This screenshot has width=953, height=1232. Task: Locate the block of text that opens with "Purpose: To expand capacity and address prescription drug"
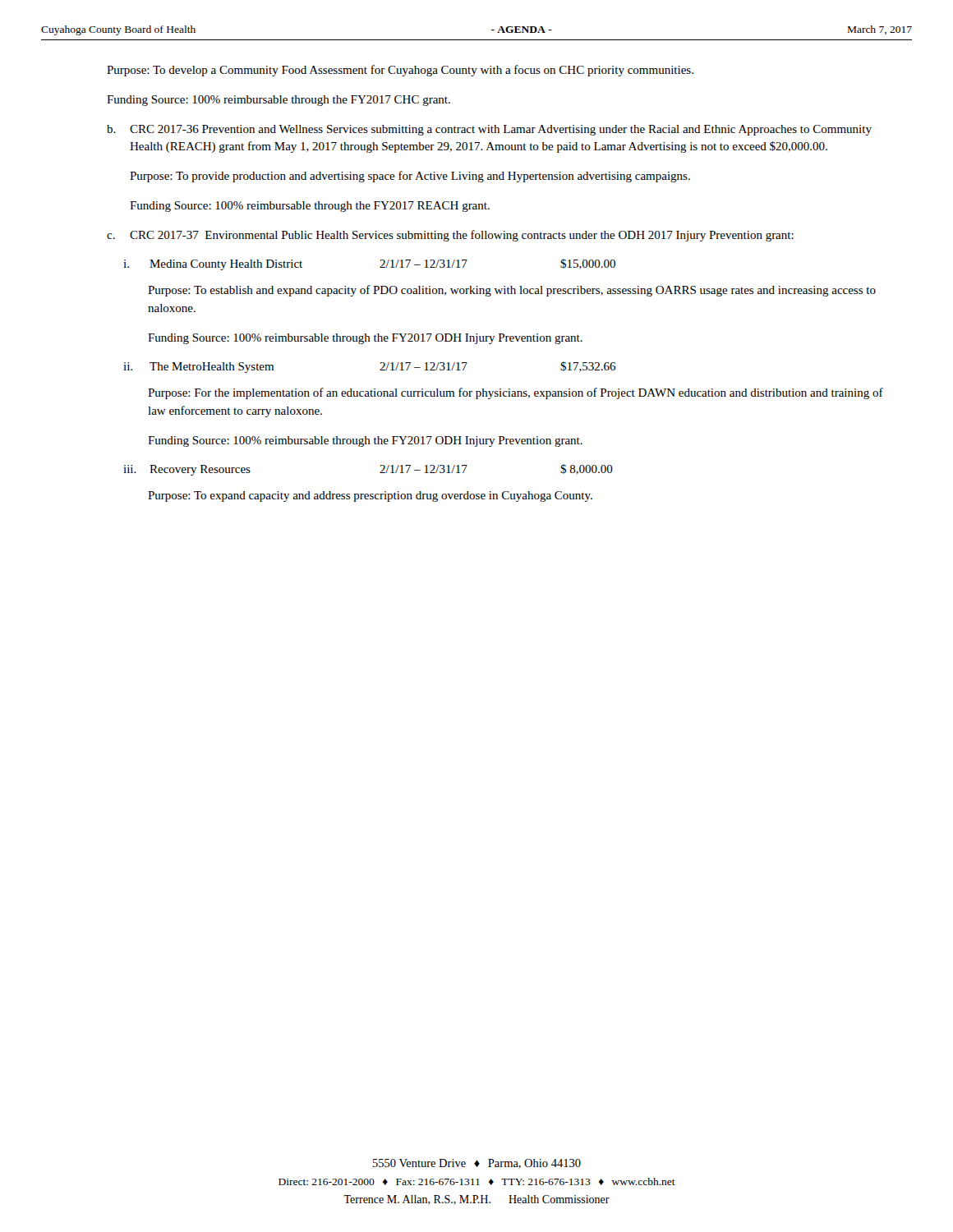370,495
